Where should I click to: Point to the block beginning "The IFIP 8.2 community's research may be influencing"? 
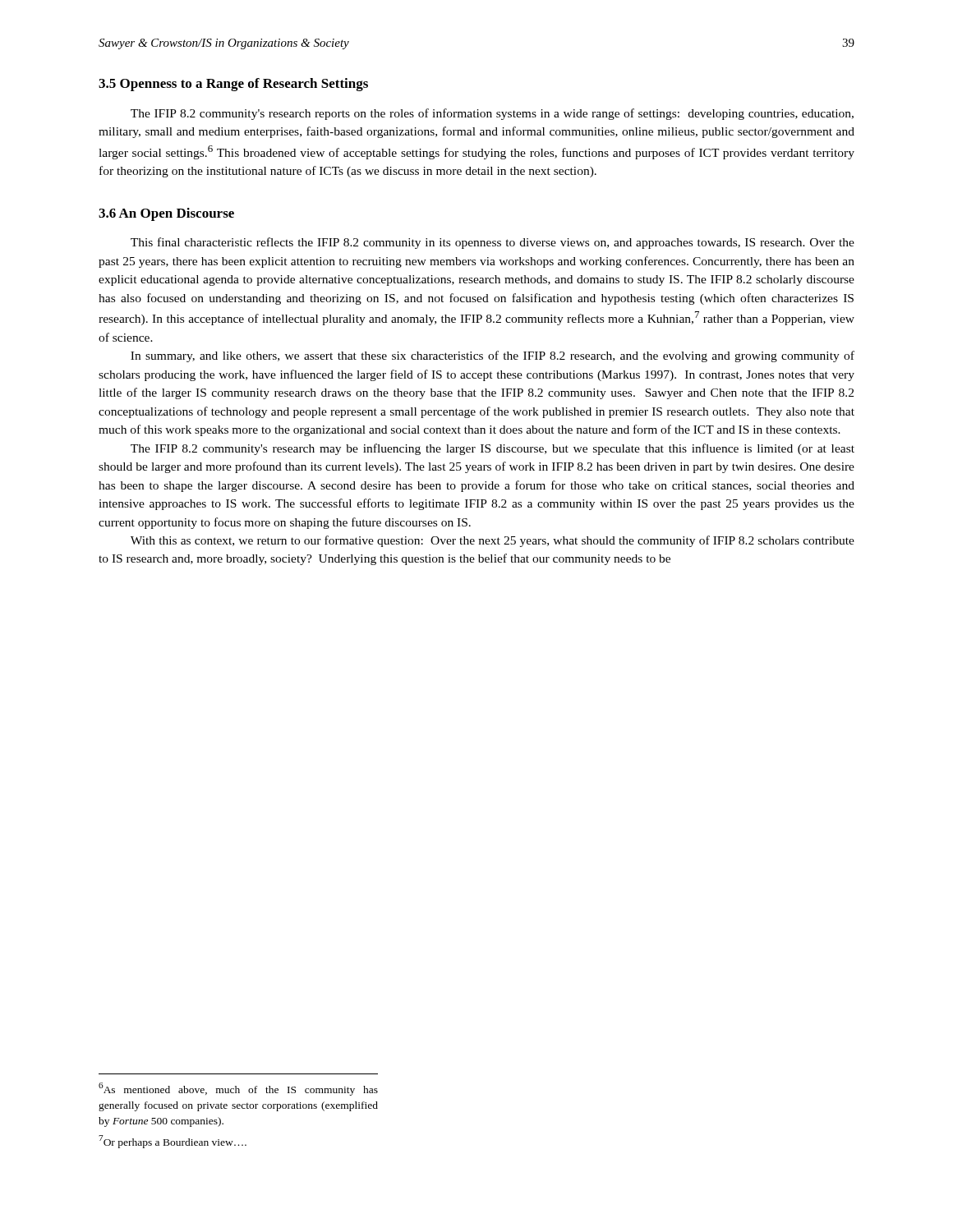[x=476, y=485]
